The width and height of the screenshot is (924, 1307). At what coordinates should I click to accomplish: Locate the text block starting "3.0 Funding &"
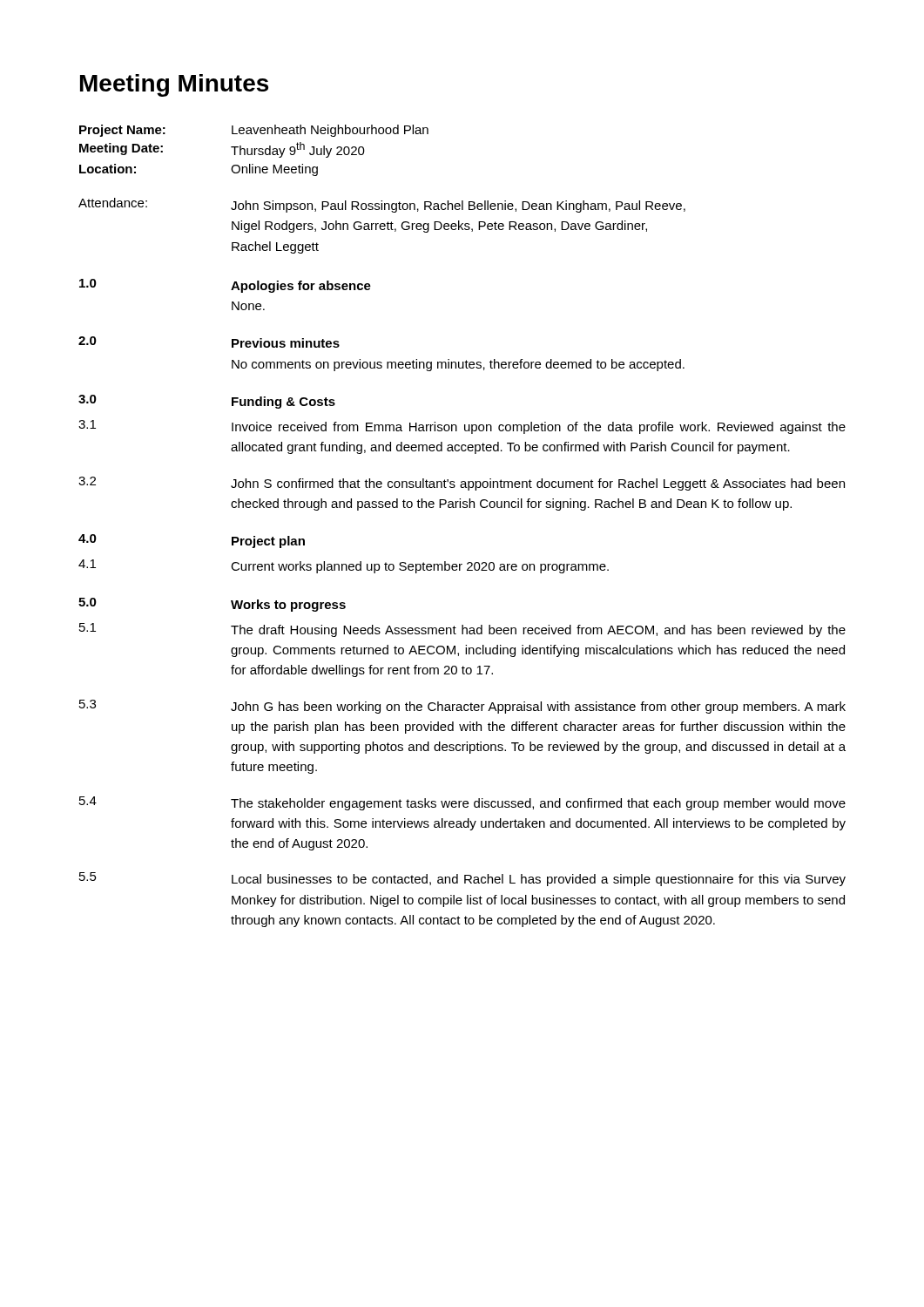click(x=81, y=402)
